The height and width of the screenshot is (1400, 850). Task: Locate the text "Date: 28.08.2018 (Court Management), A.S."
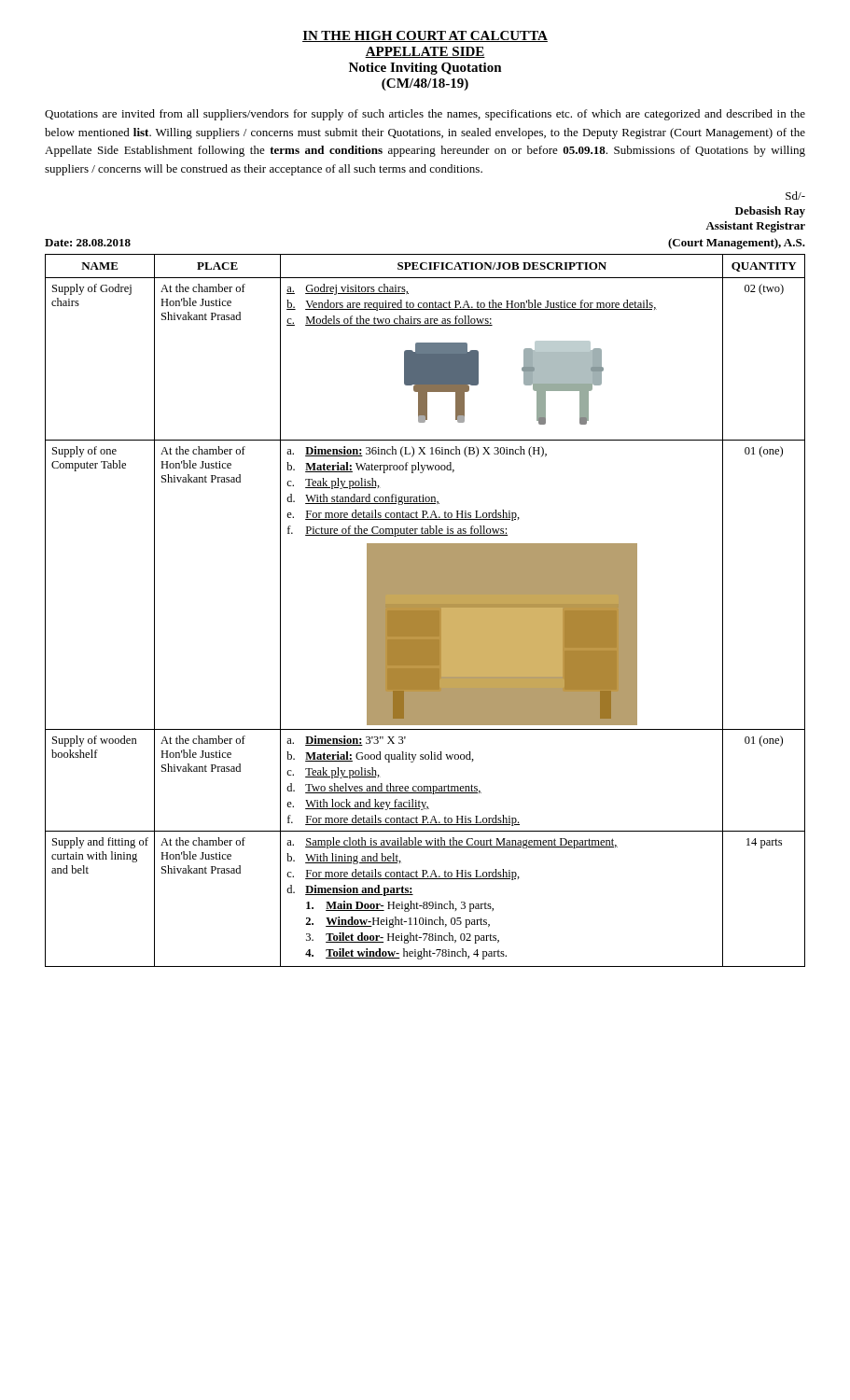pos(425,243)
